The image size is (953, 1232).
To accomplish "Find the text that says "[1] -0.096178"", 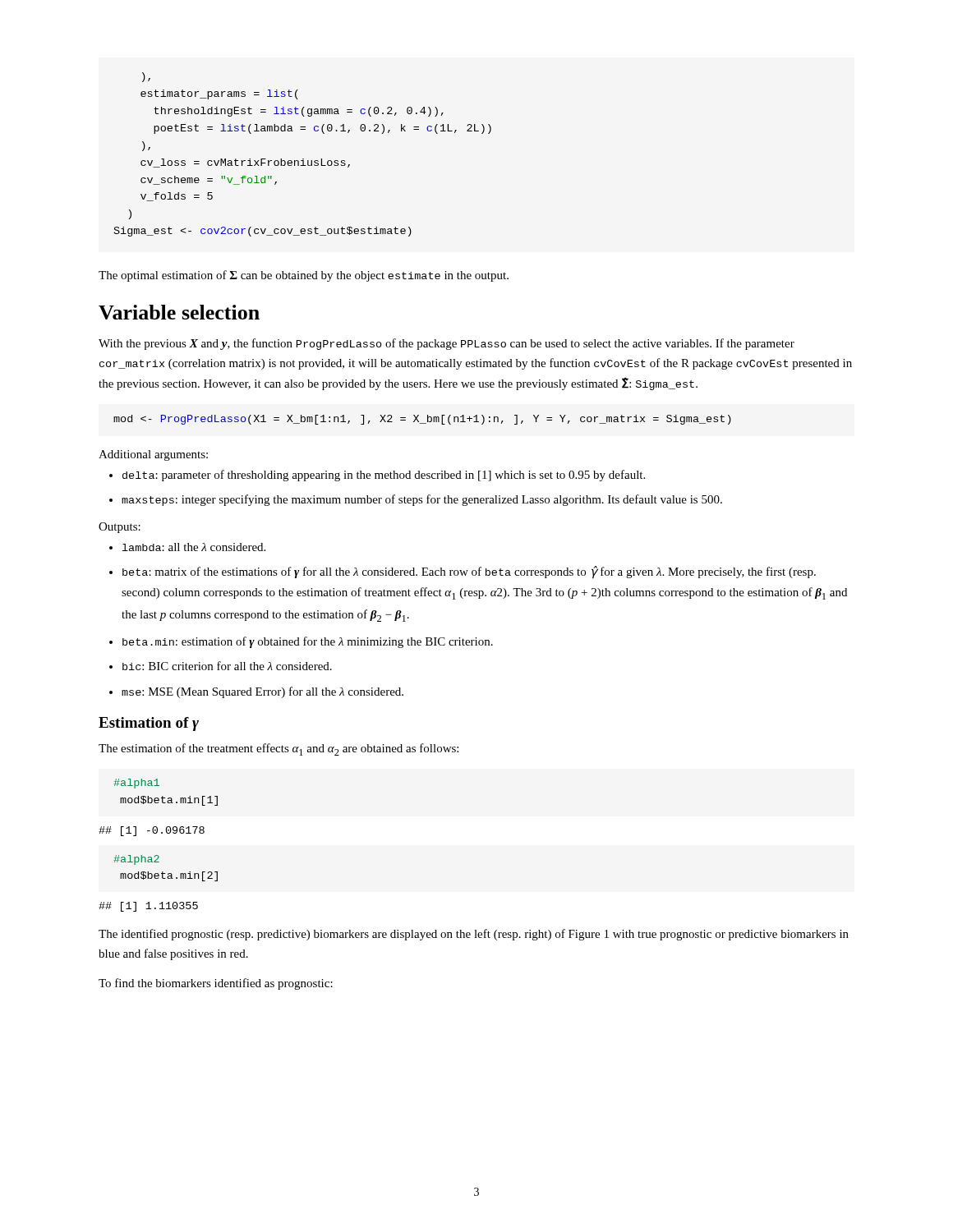I will coord(152,830).
